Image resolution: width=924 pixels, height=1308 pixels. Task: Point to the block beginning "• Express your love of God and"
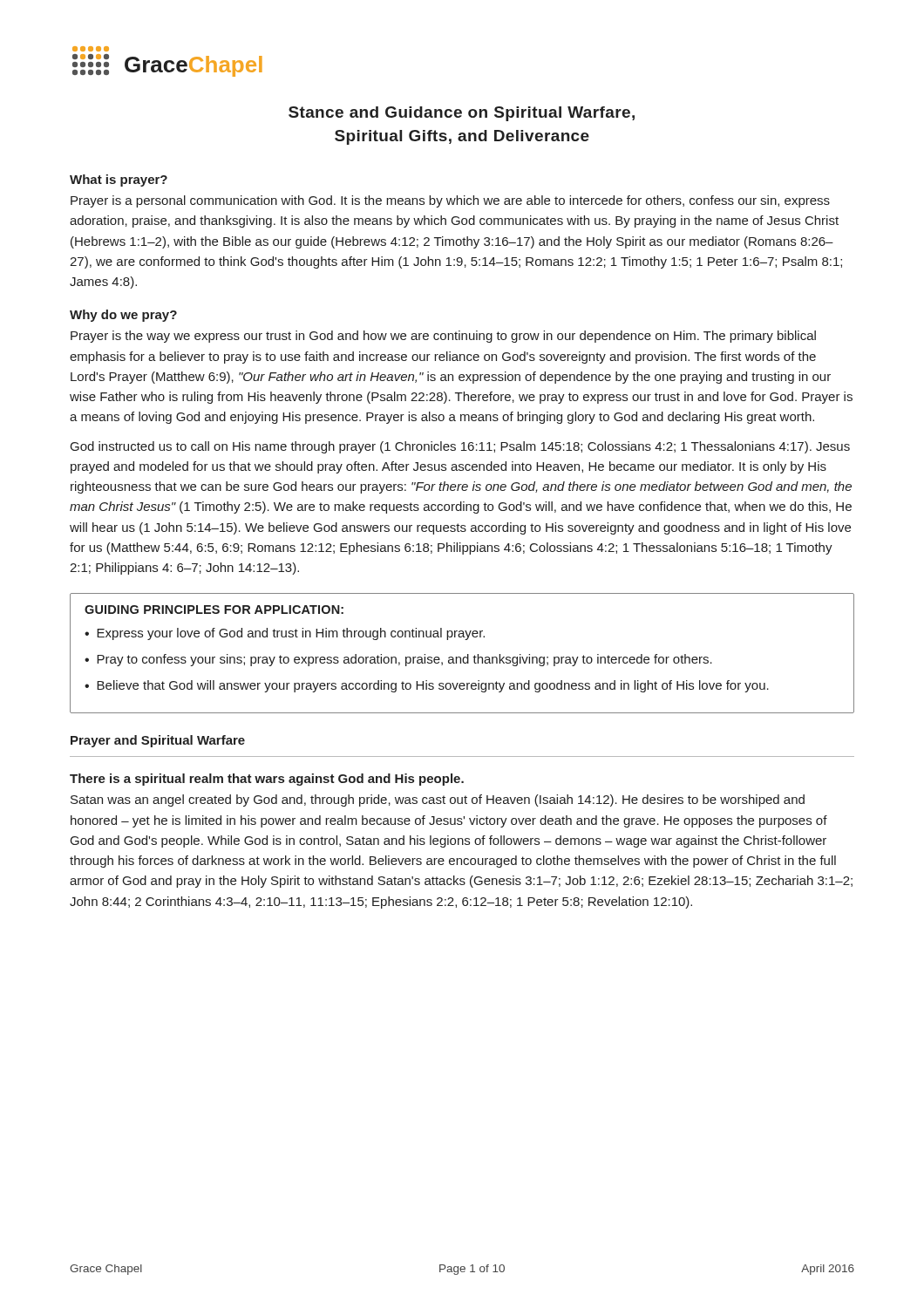(285, 634)
